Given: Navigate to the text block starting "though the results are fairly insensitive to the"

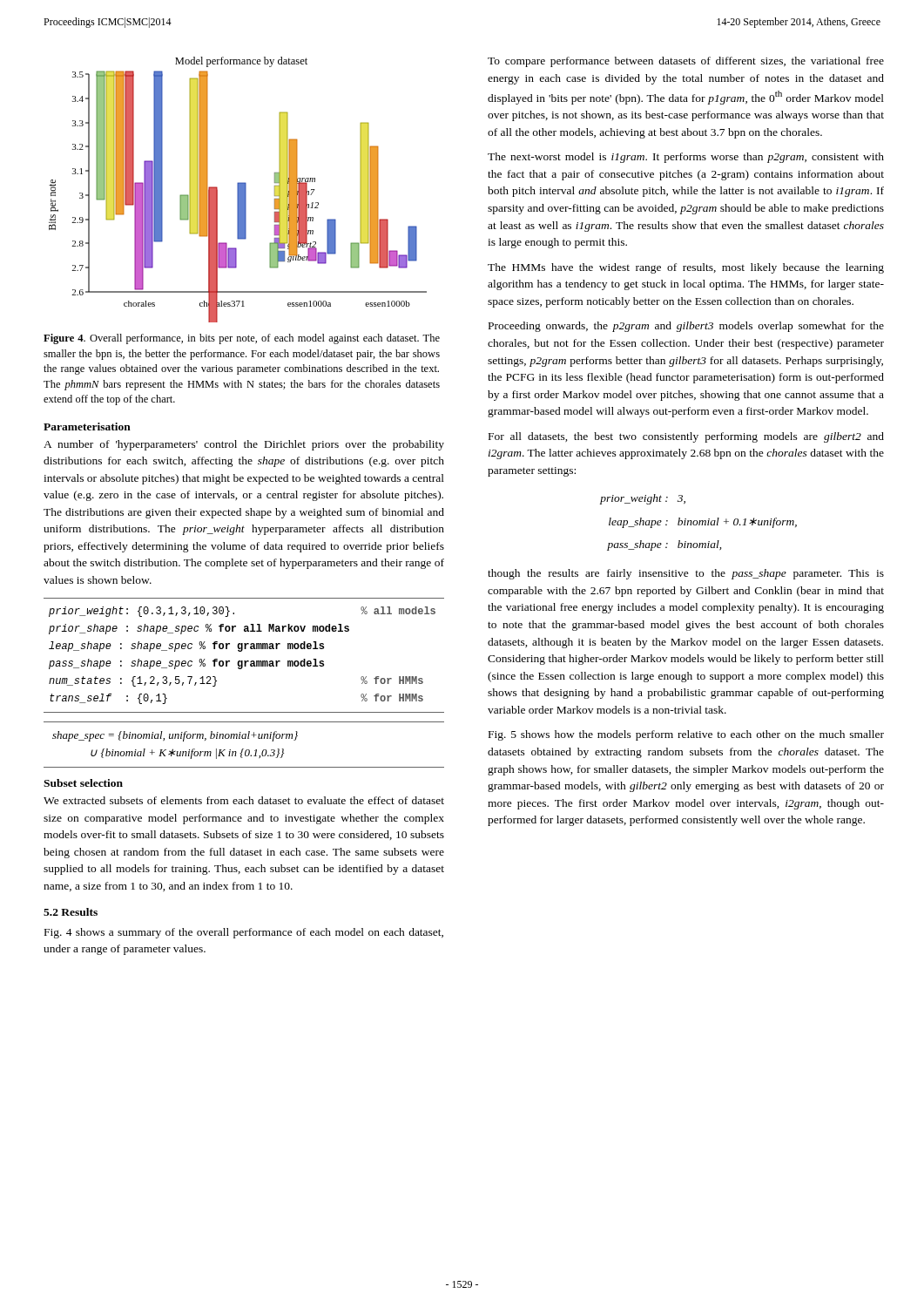Looking at the screenshot, I should (x=686, y=697).
